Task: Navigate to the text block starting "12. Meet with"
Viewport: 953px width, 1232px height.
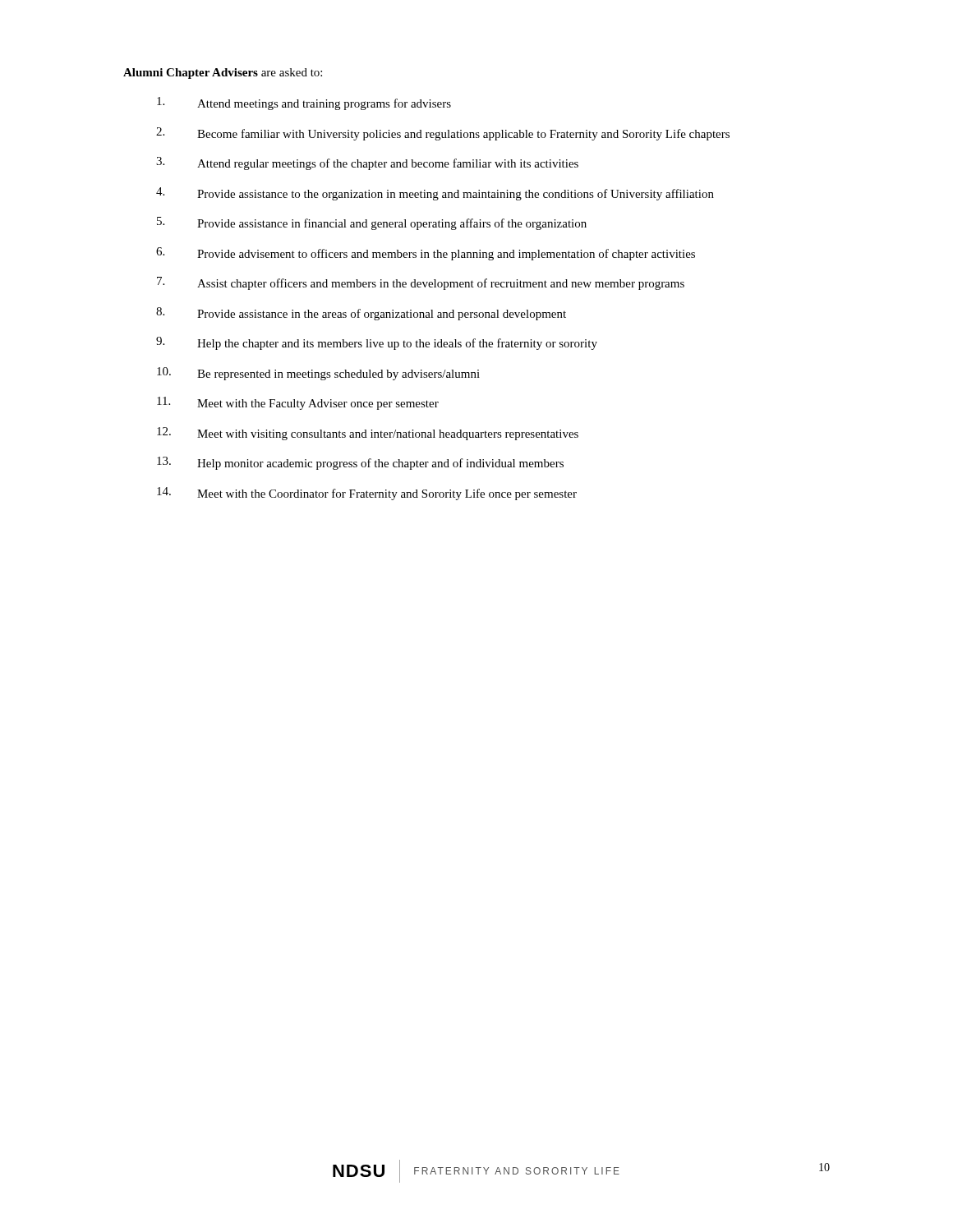Action: (x=367, y=433)
